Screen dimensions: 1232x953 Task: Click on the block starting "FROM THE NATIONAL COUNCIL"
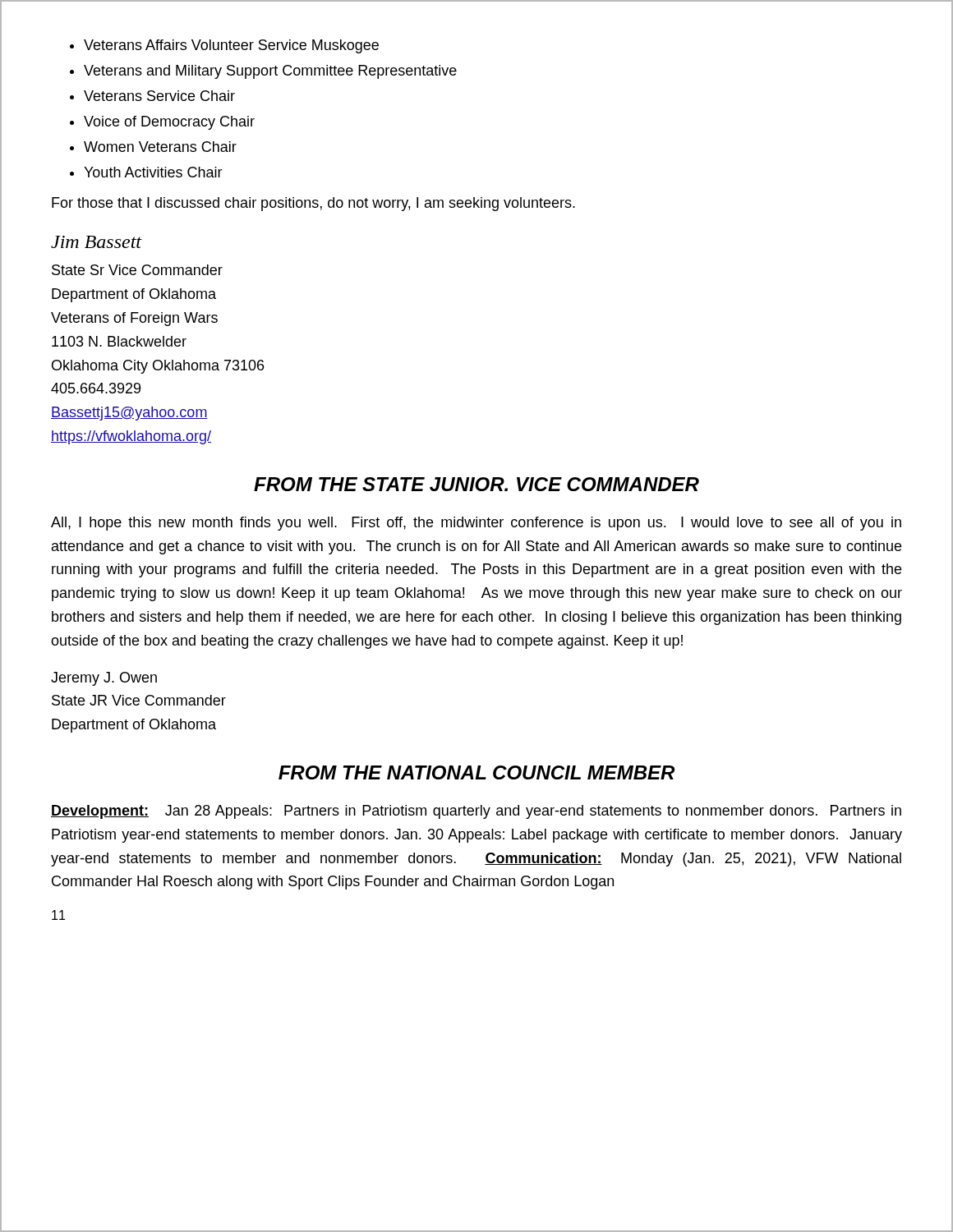coord(476,772)
